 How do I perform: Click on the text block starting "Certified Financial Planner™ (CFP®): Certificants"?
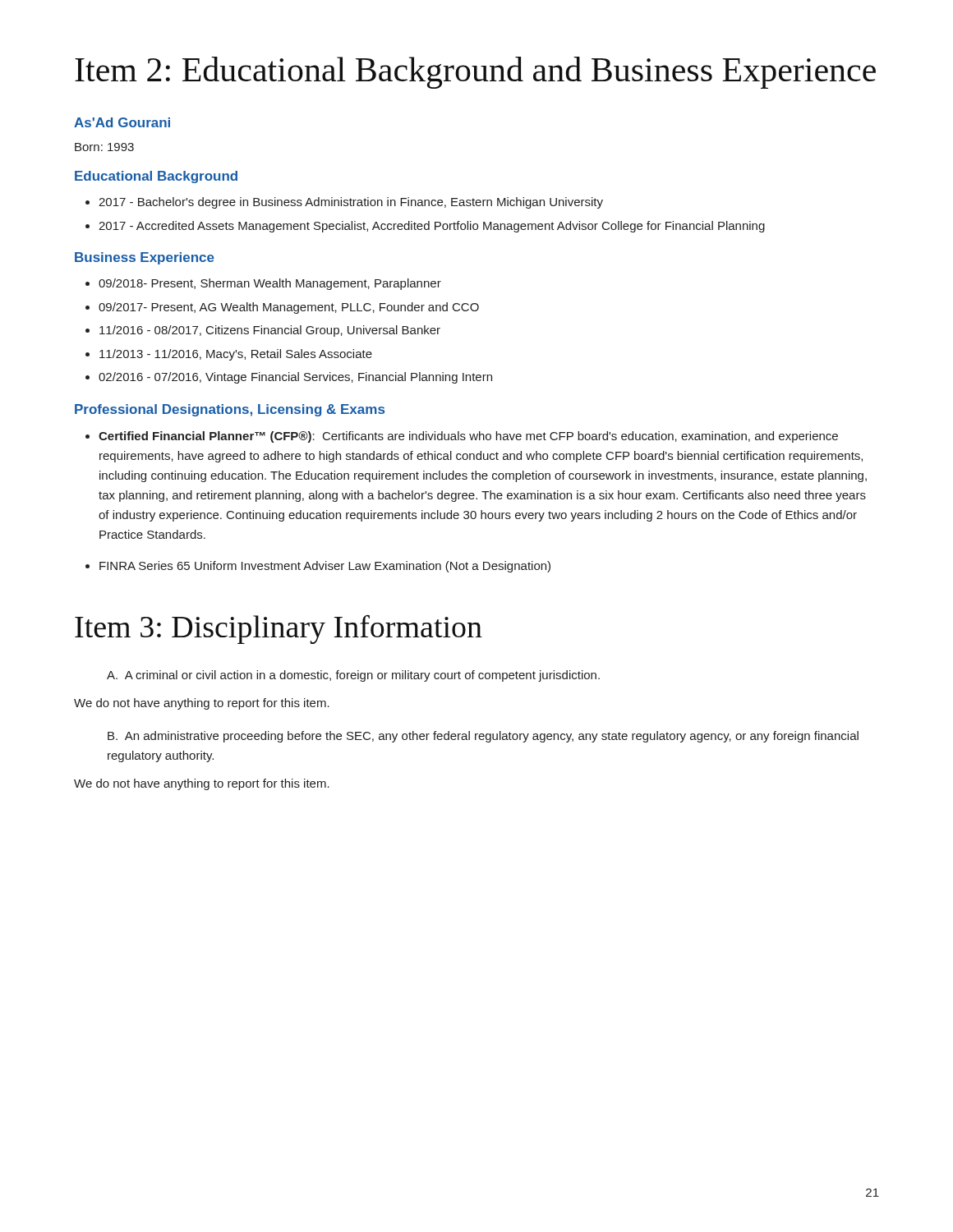(x=489, y=485)
